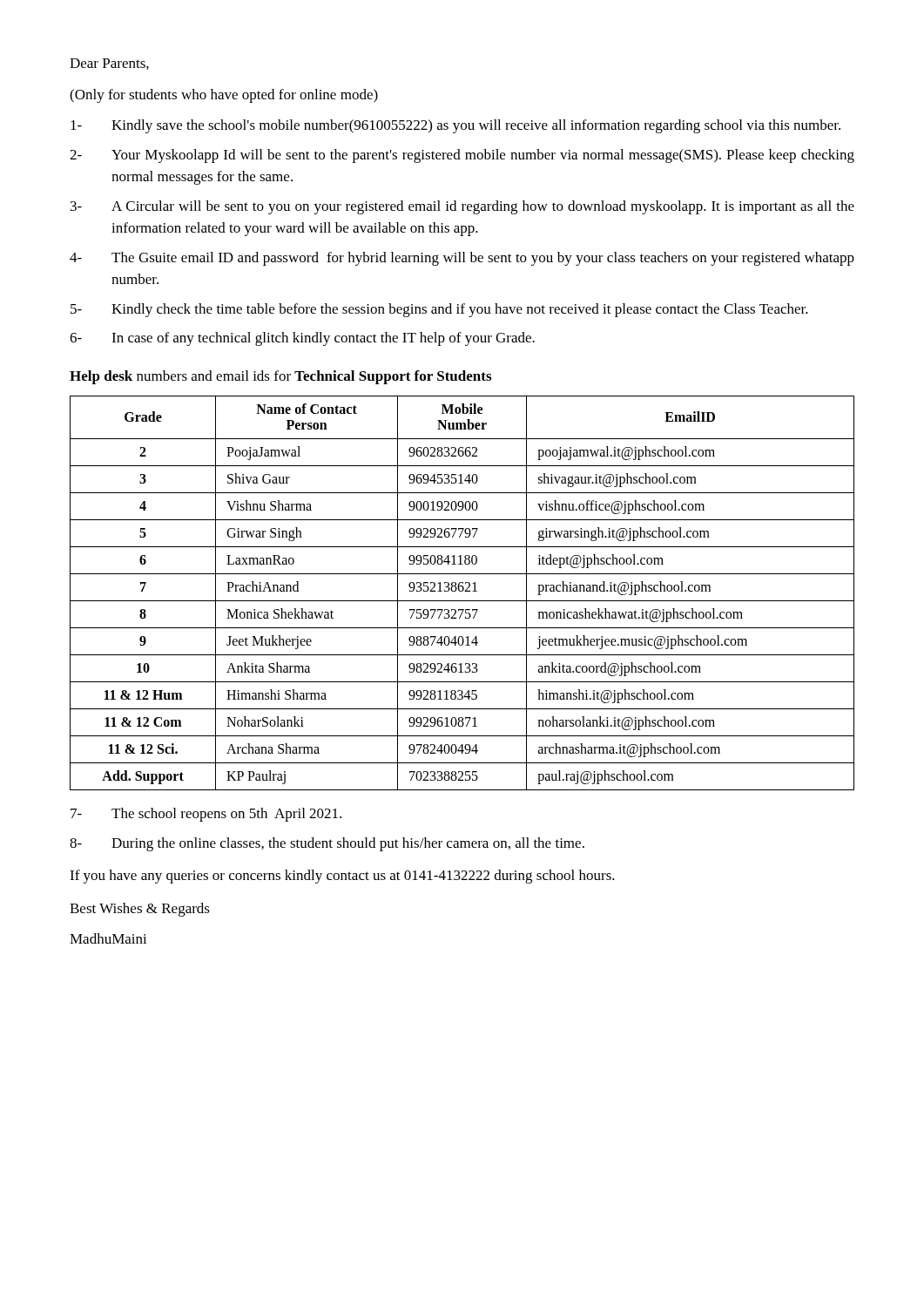Viewport: 924px width, 1307px height.
Task: Locate the passage starting "6- In case of any technical"
Action: click(x=462, y=338)
